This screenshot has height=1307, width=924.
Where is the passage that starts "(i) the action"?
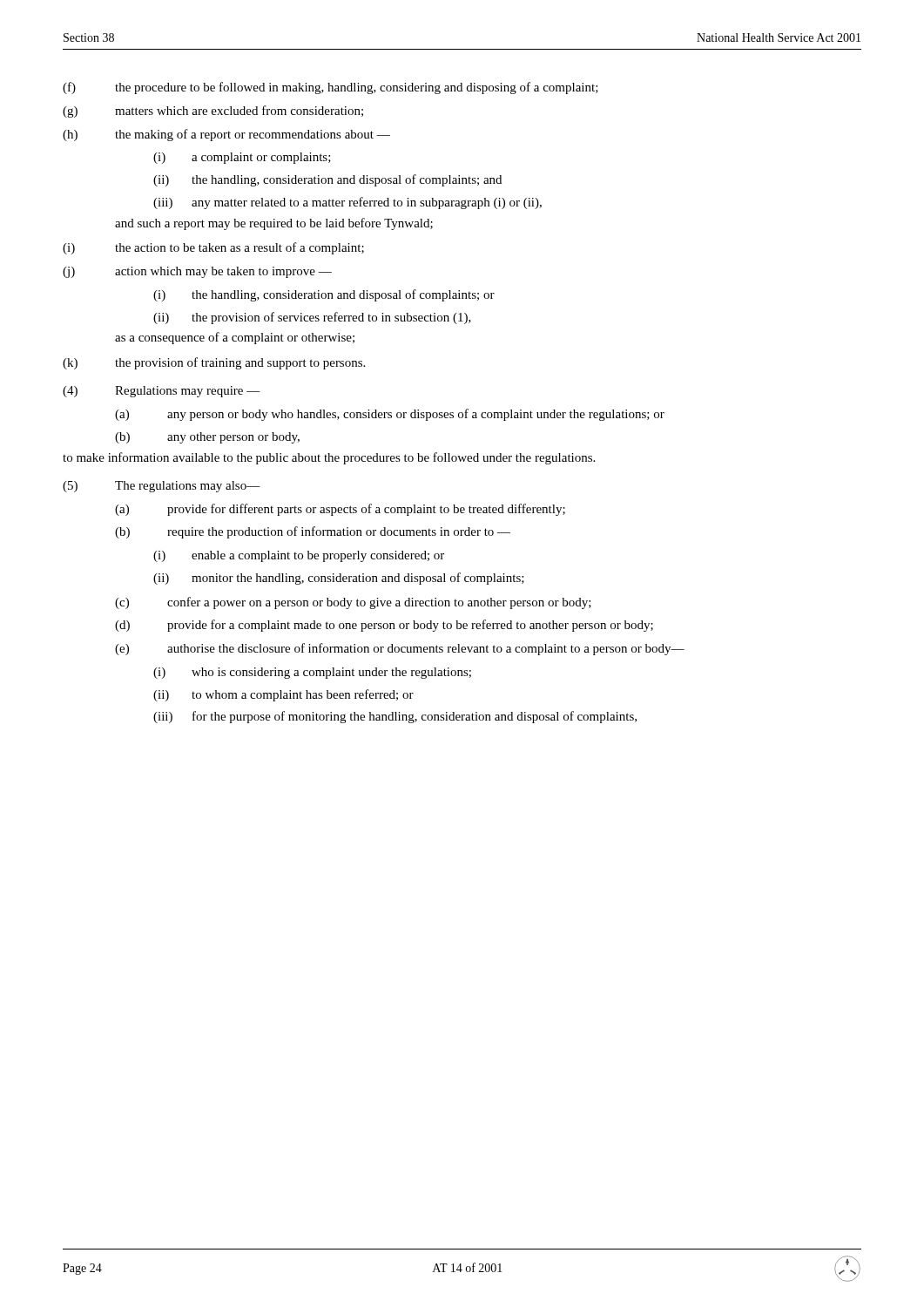(x=213, y=248)
